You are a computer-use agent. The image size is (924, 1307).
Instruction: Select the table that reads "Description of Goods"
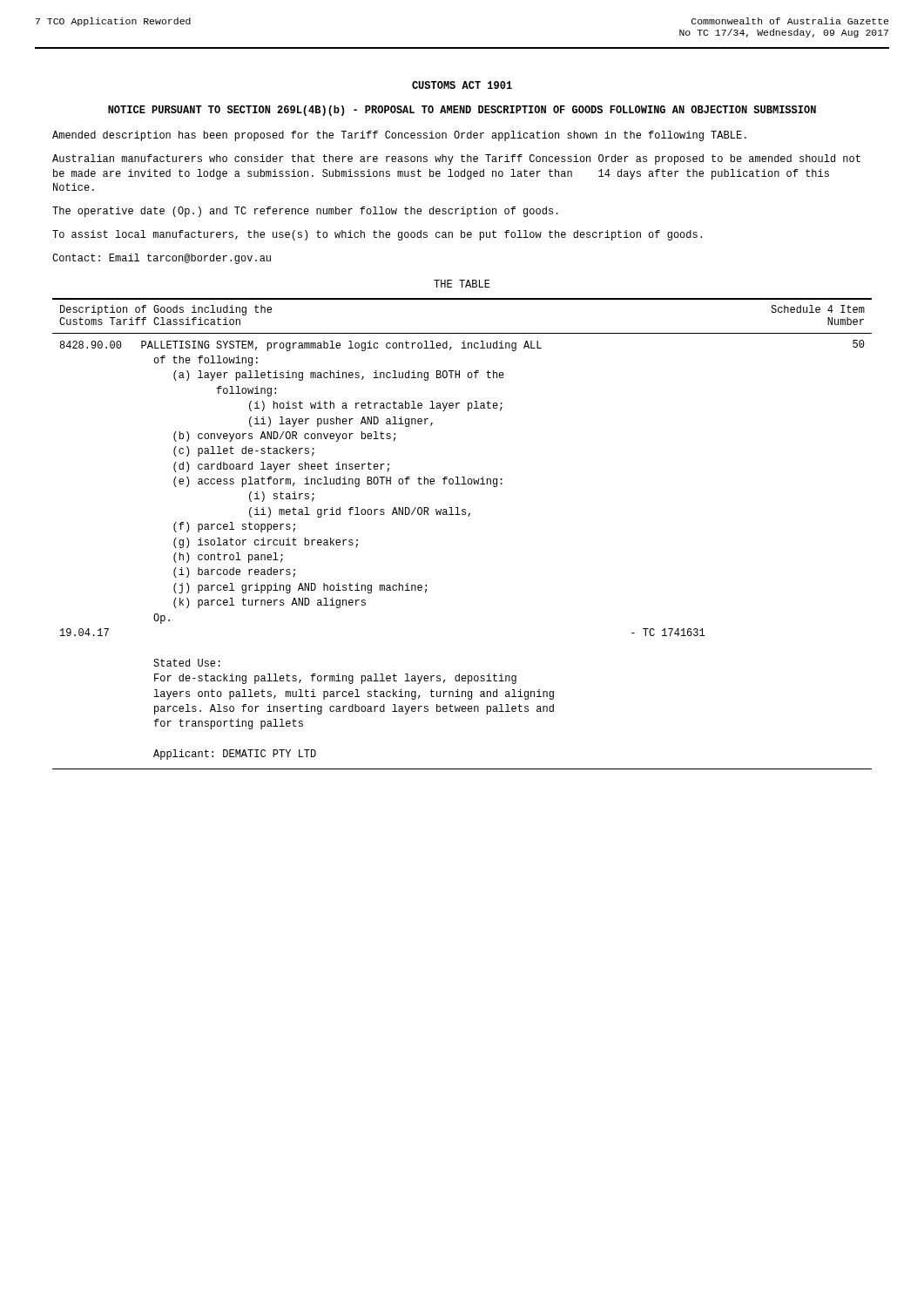click(462, 533)
